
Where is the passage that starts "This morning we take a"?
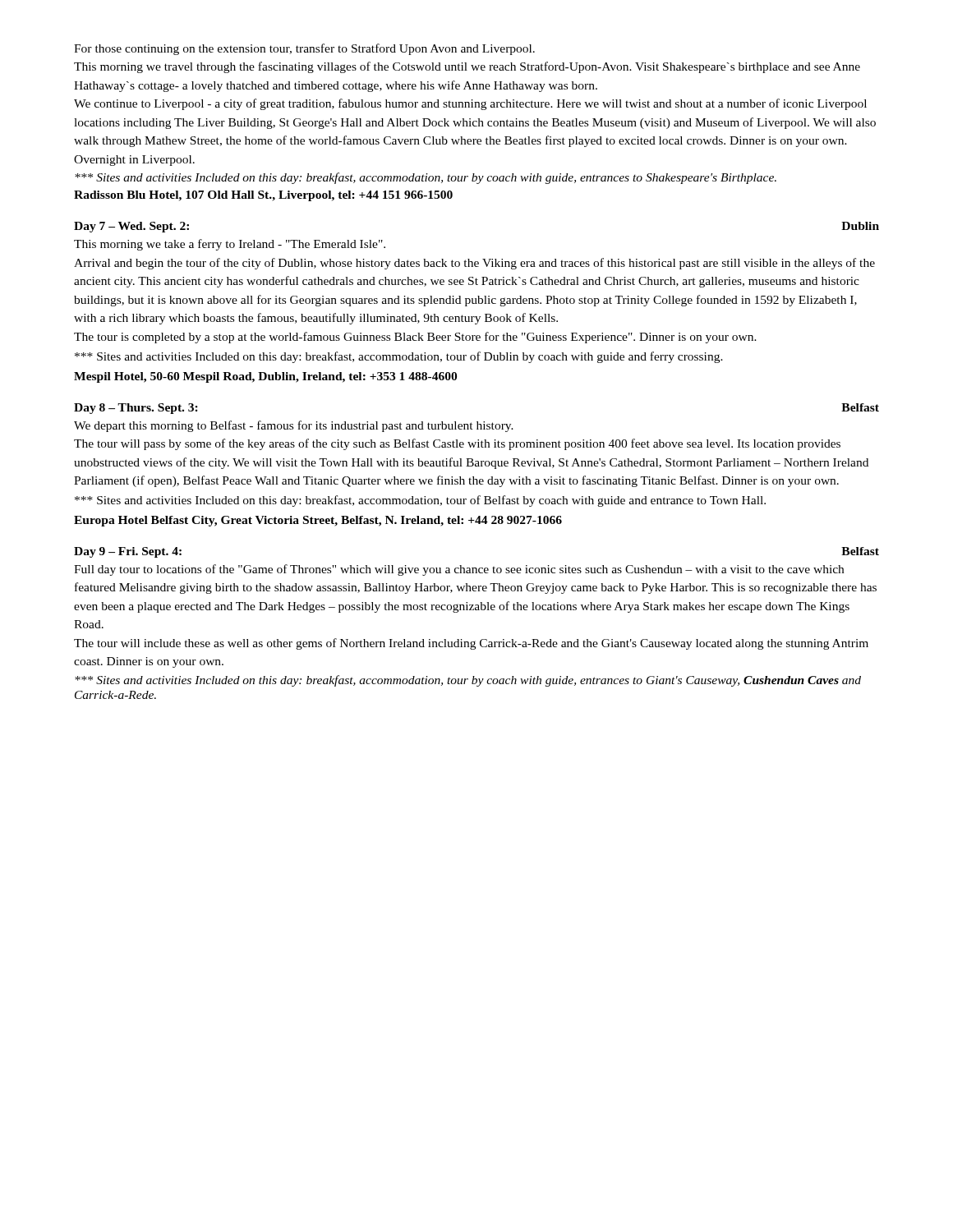(x=476, y=291)
